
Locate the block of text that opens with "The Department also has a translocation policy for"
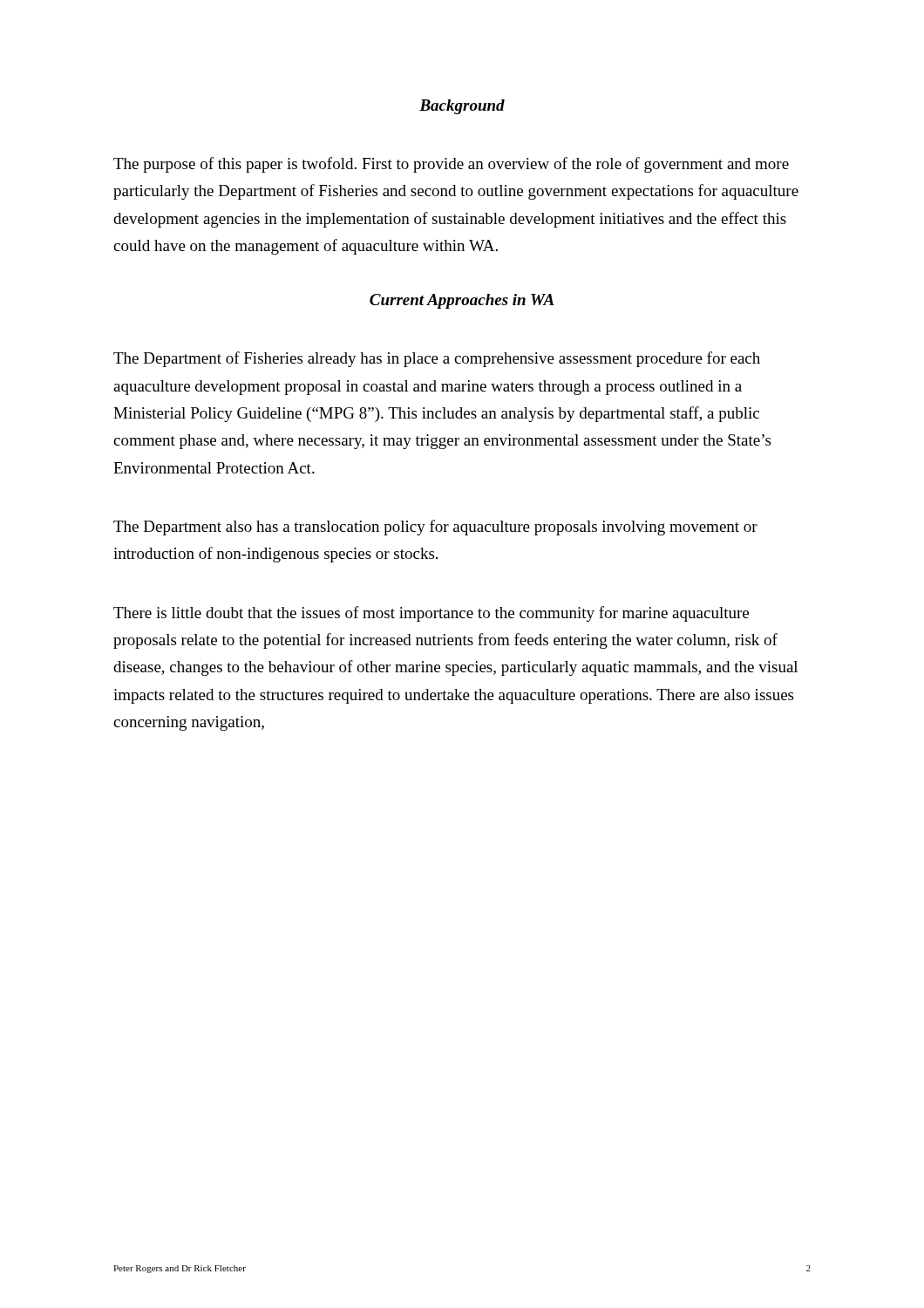point(435,540)
